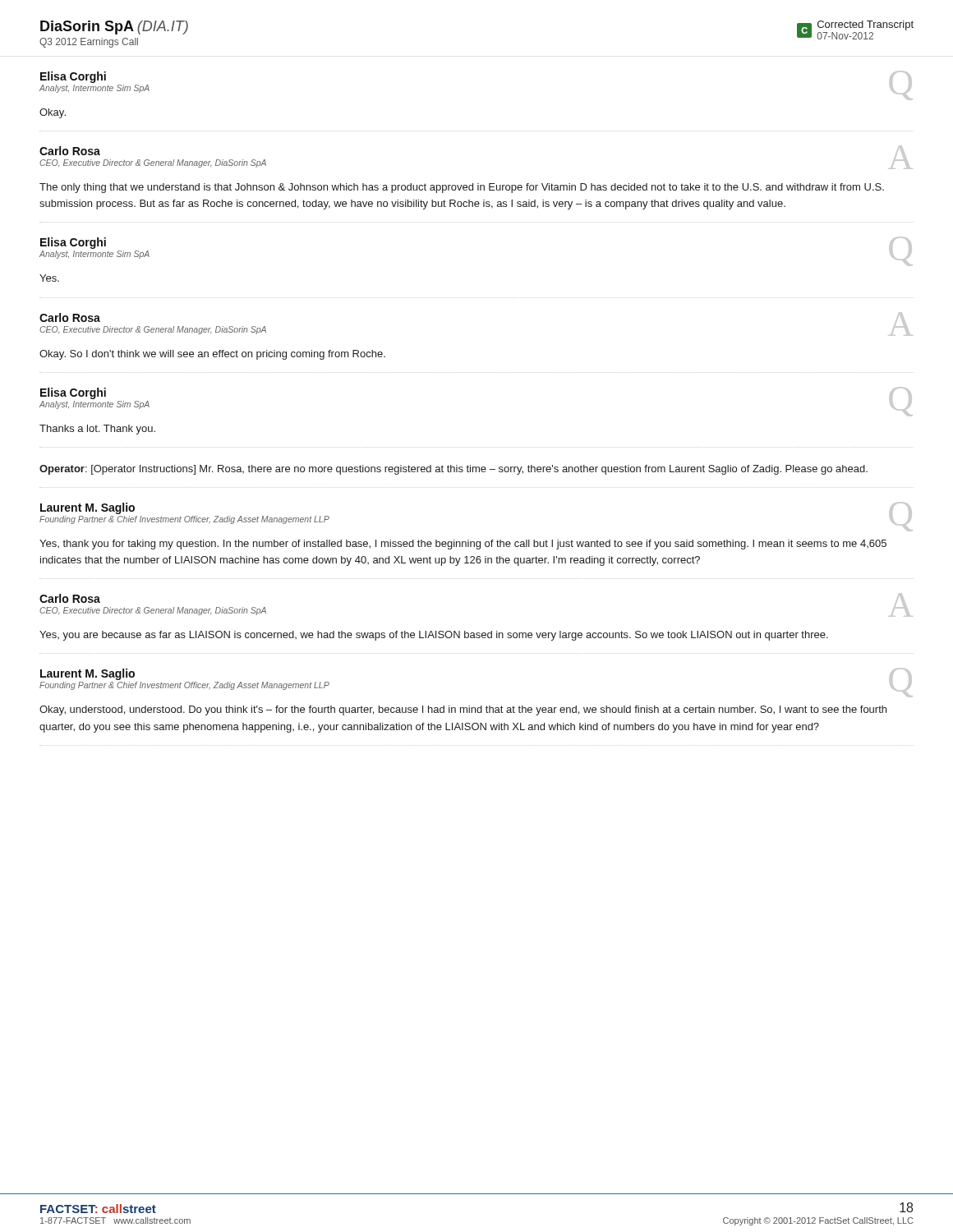Select the text starting "Yes, thank you for taking my question."

point(463,552)
